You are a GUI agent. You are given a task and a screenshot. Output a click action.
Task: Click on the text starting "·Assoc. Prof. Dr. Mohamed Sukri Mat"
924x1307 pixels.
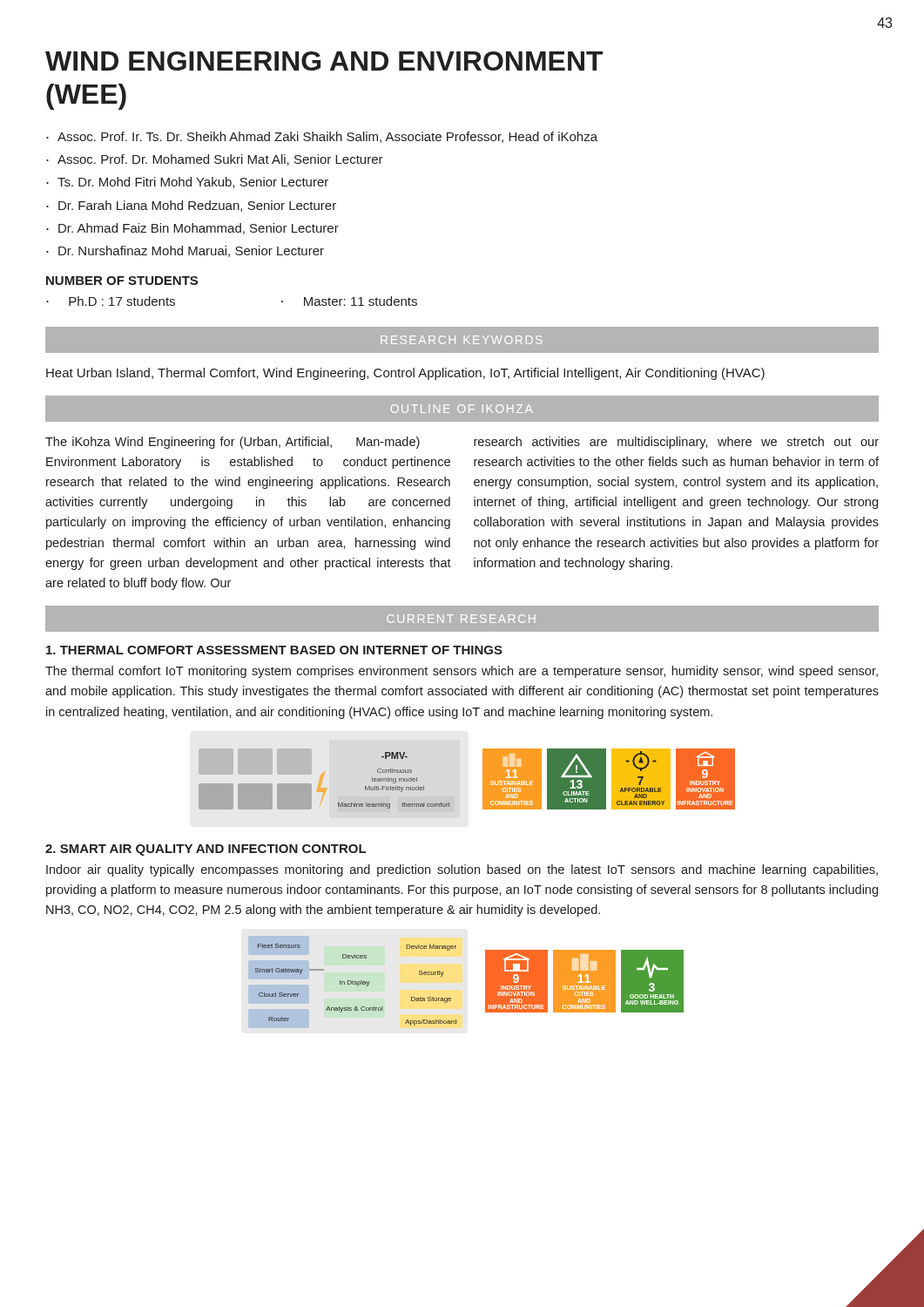click(x=214, y=160)
